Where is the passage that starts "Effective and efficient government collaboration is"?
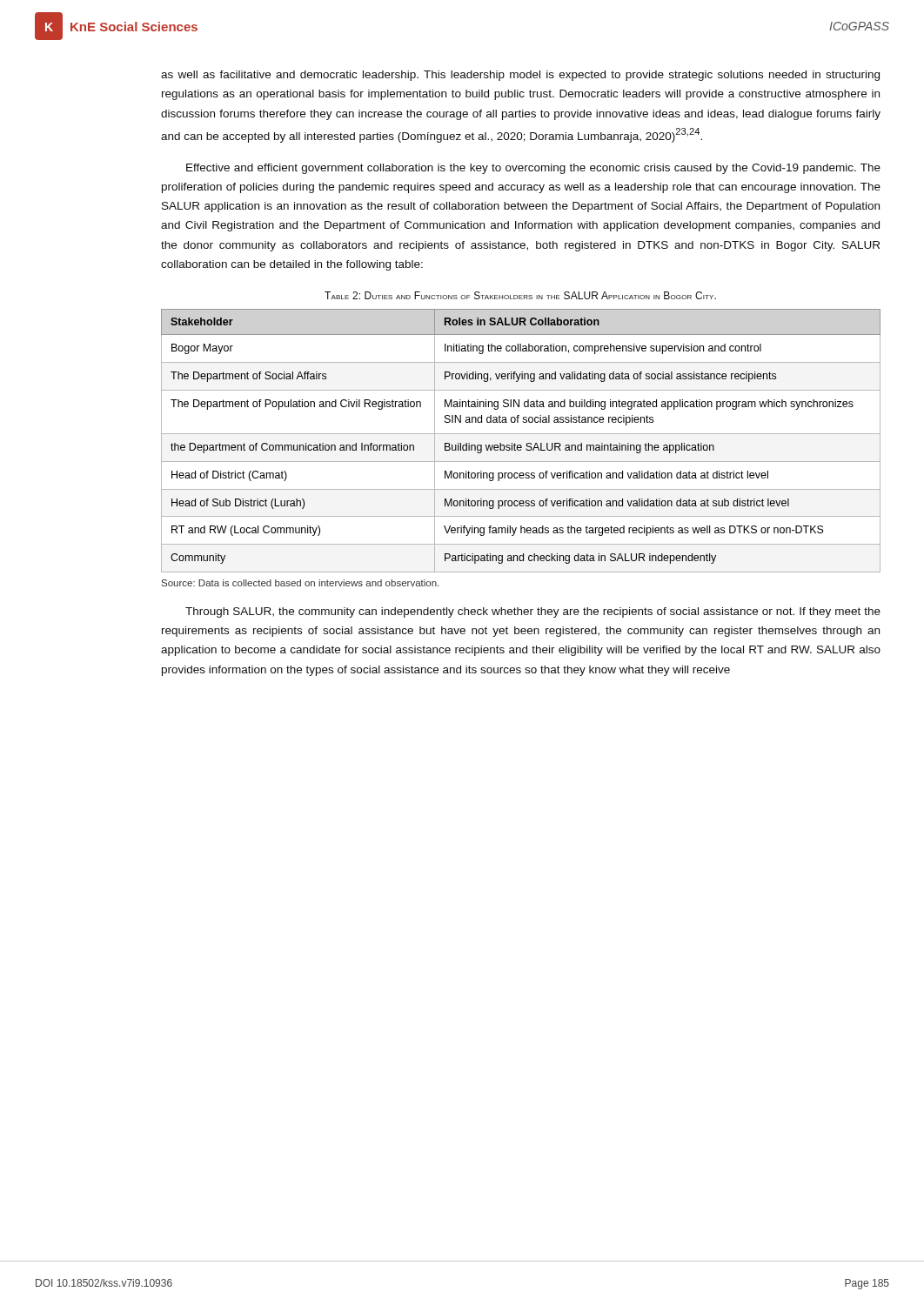Viewport: 924px width, 1305px height. [521, 216]
